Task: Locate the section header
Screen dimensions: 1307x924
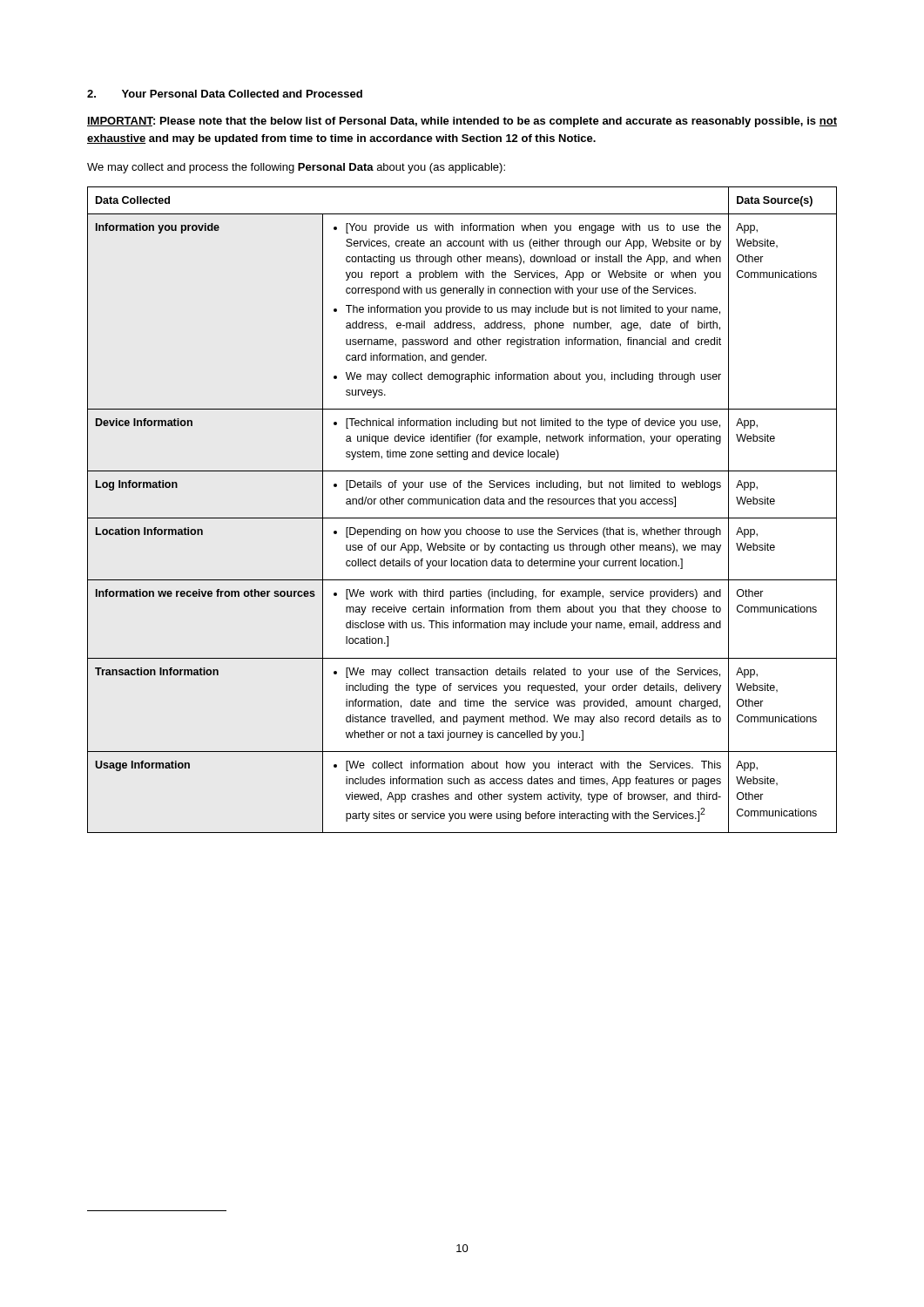Action: pyautogui.click(x=225, y=94)
